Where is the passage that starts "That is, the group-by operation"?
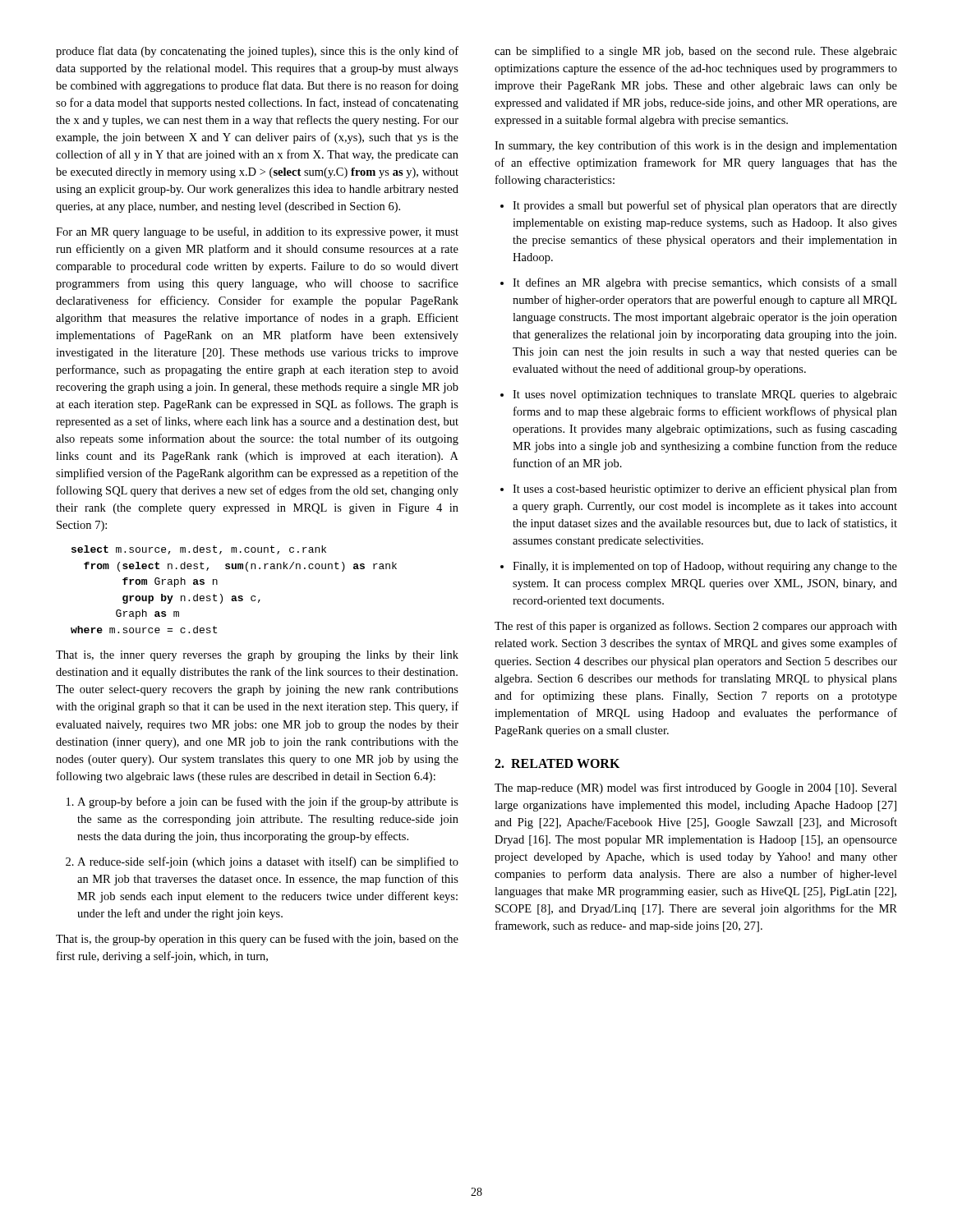The width and height of the screenshot is (953, 1232). click(x=257, y=948)
